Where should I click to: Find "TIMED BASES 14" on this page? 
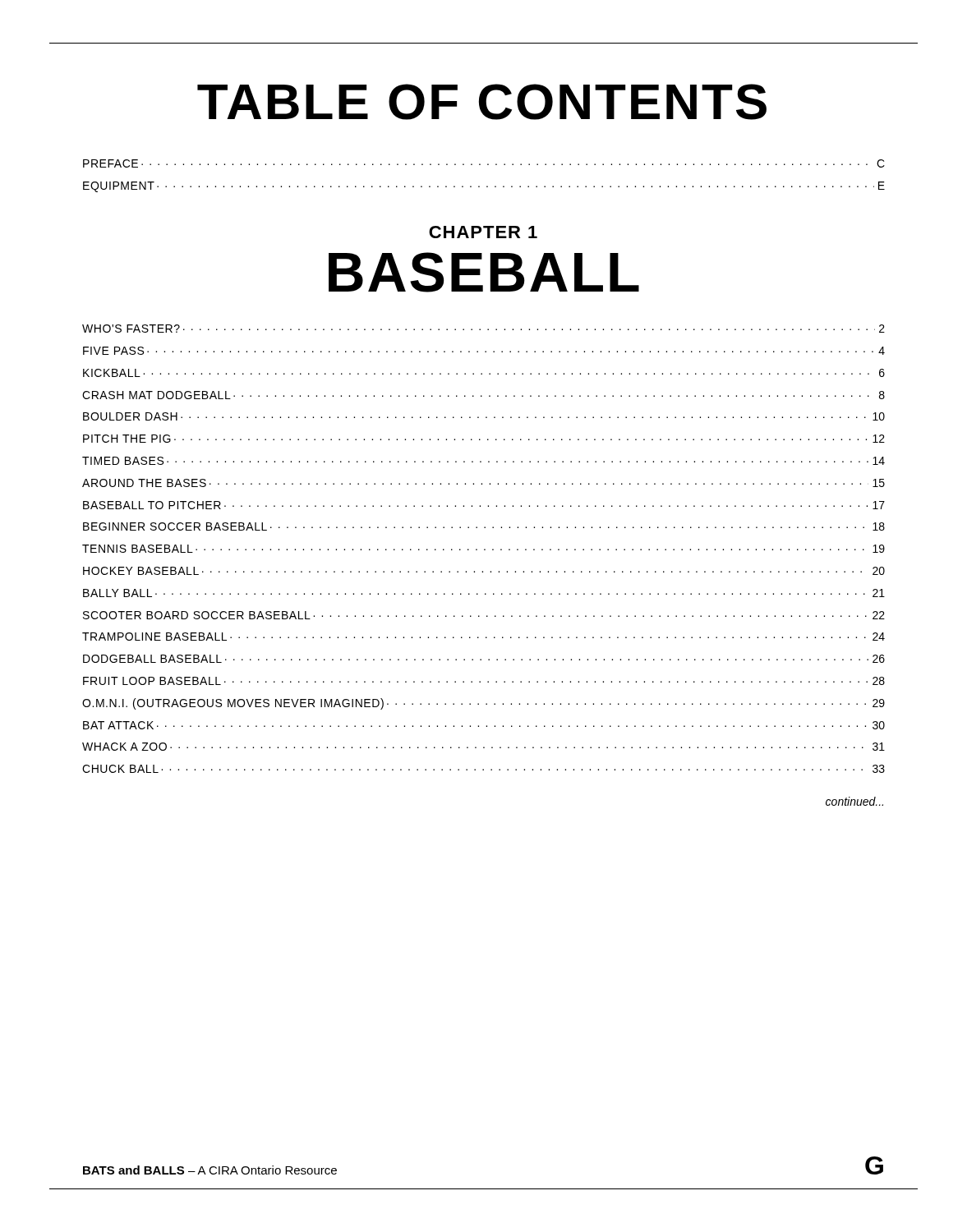click(484, 461)
